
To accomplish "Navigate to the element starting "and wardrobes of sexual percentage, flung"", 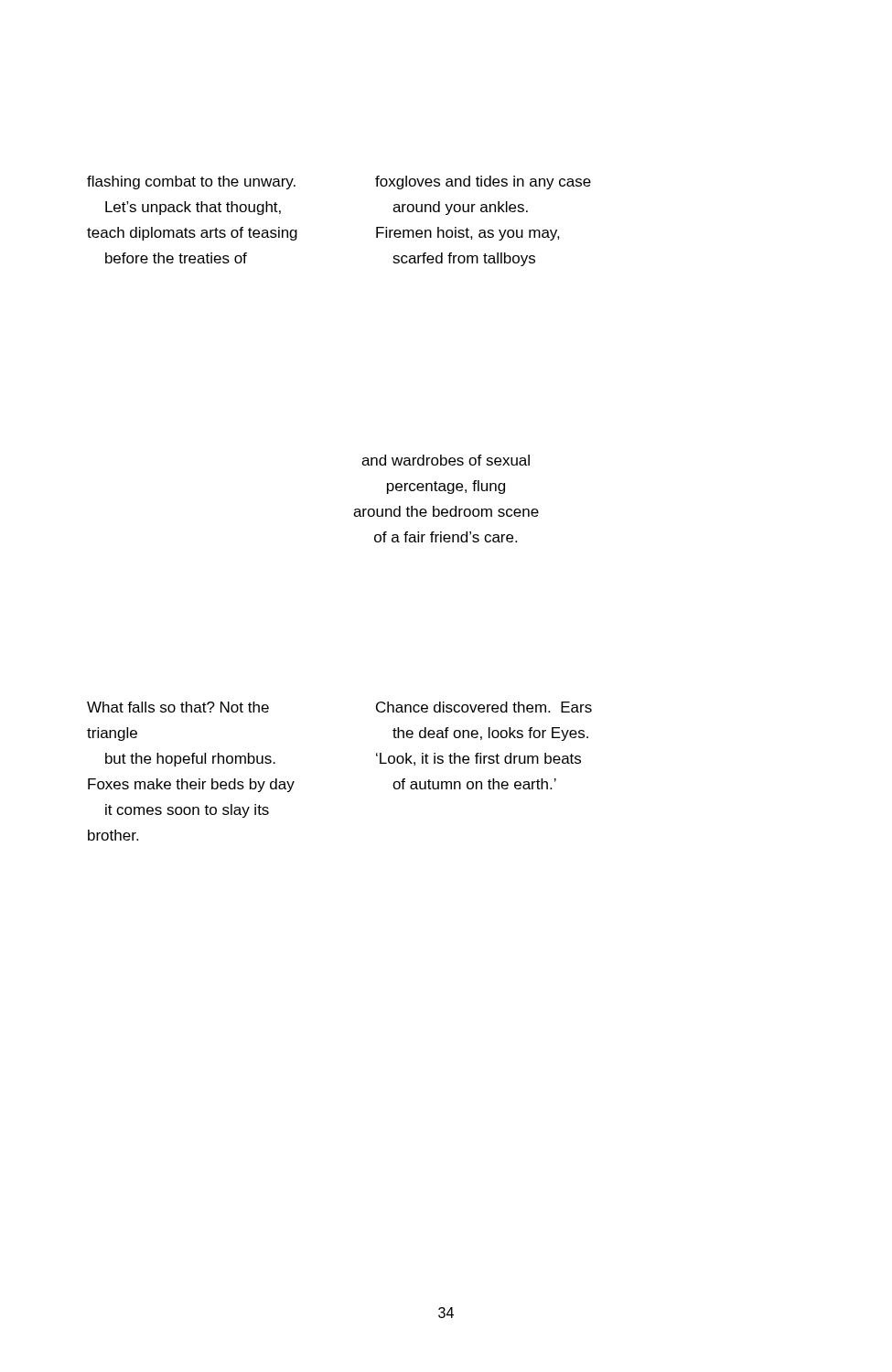I will click(x=446, y=499).
